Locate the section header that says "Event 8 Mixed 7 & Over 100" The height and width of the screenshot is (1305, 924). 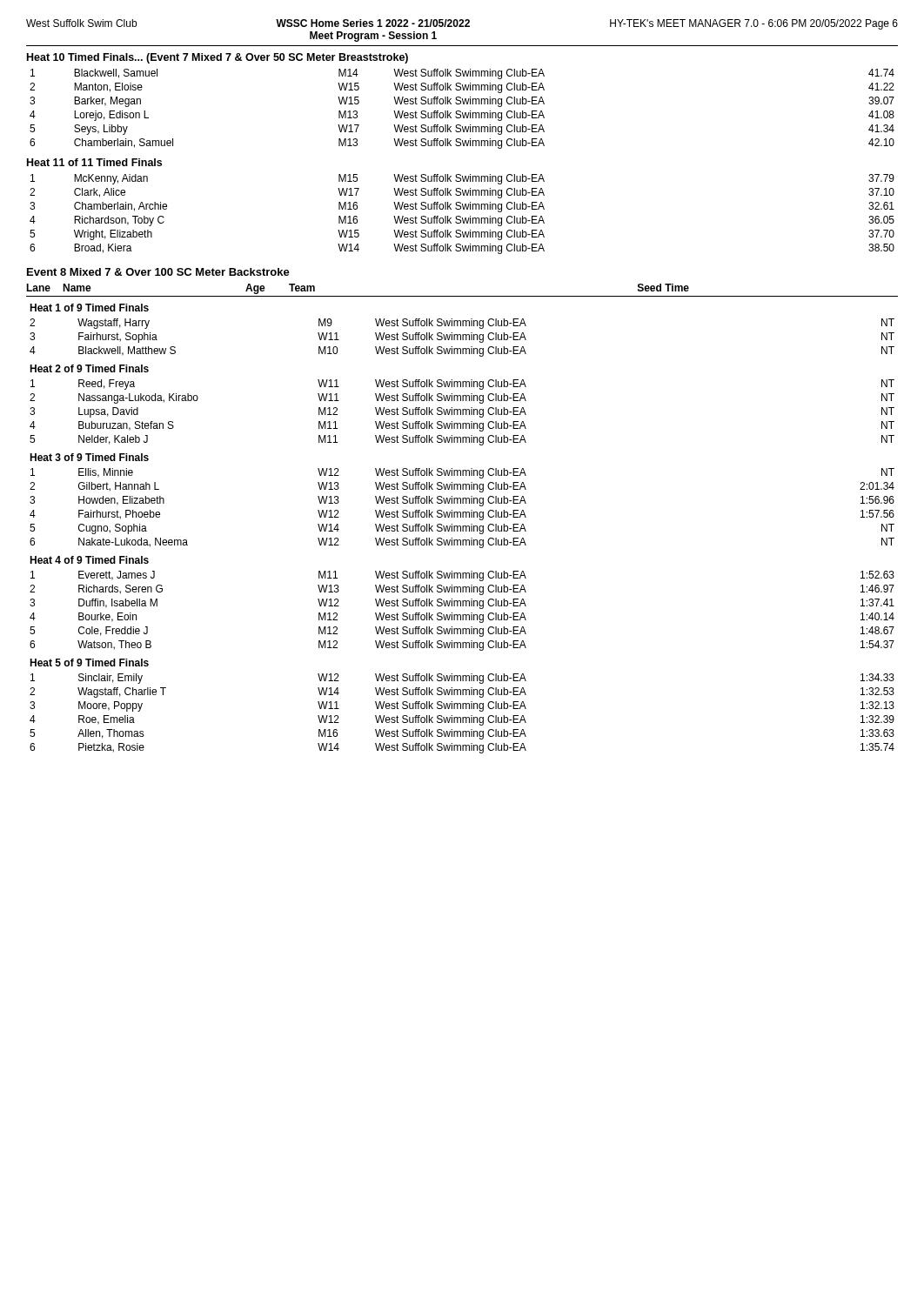158,272
